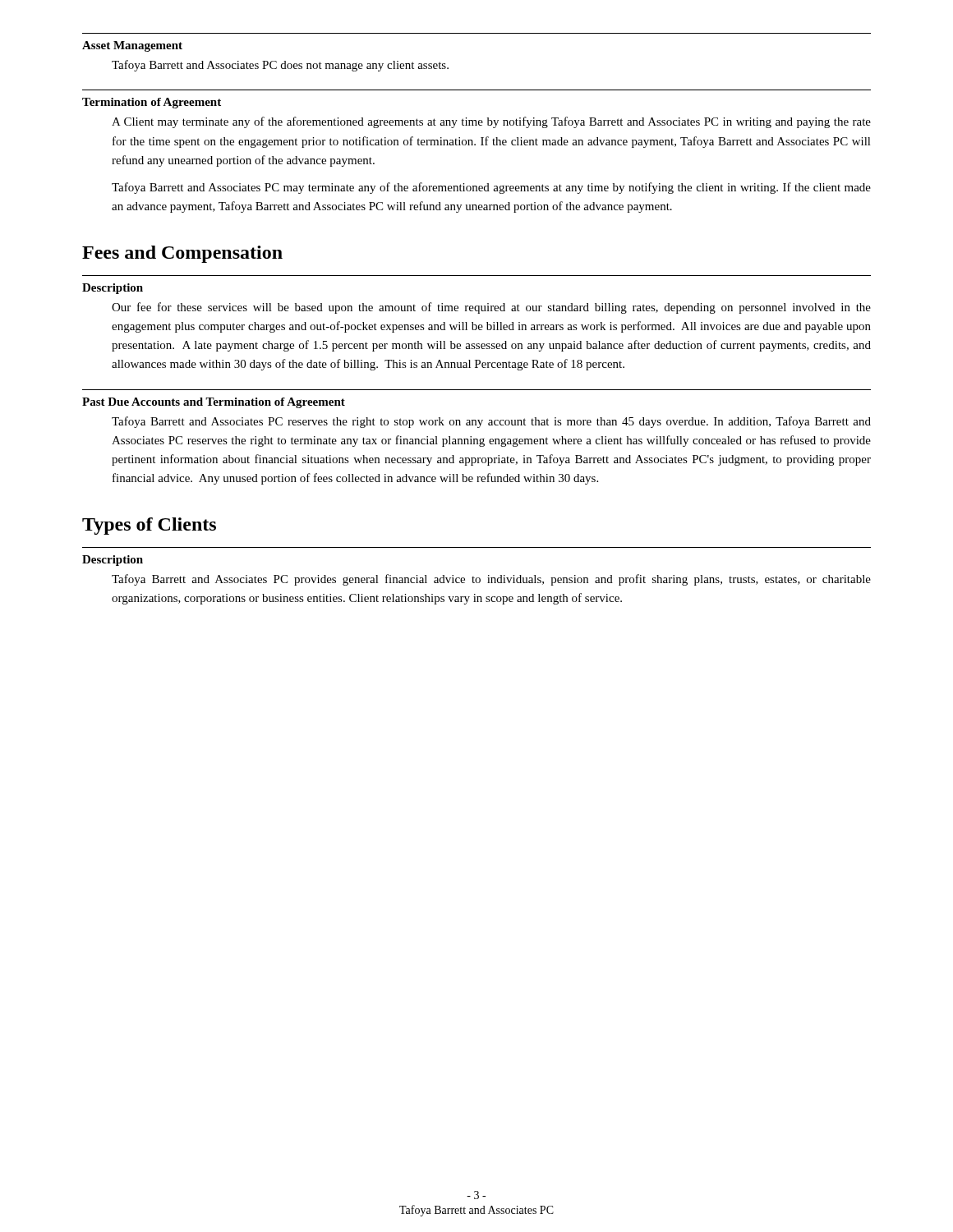
Task: Locate the text block starting "Asset Management Tafoya Barrett and Associates"
Action: click(x=132, y=46)
